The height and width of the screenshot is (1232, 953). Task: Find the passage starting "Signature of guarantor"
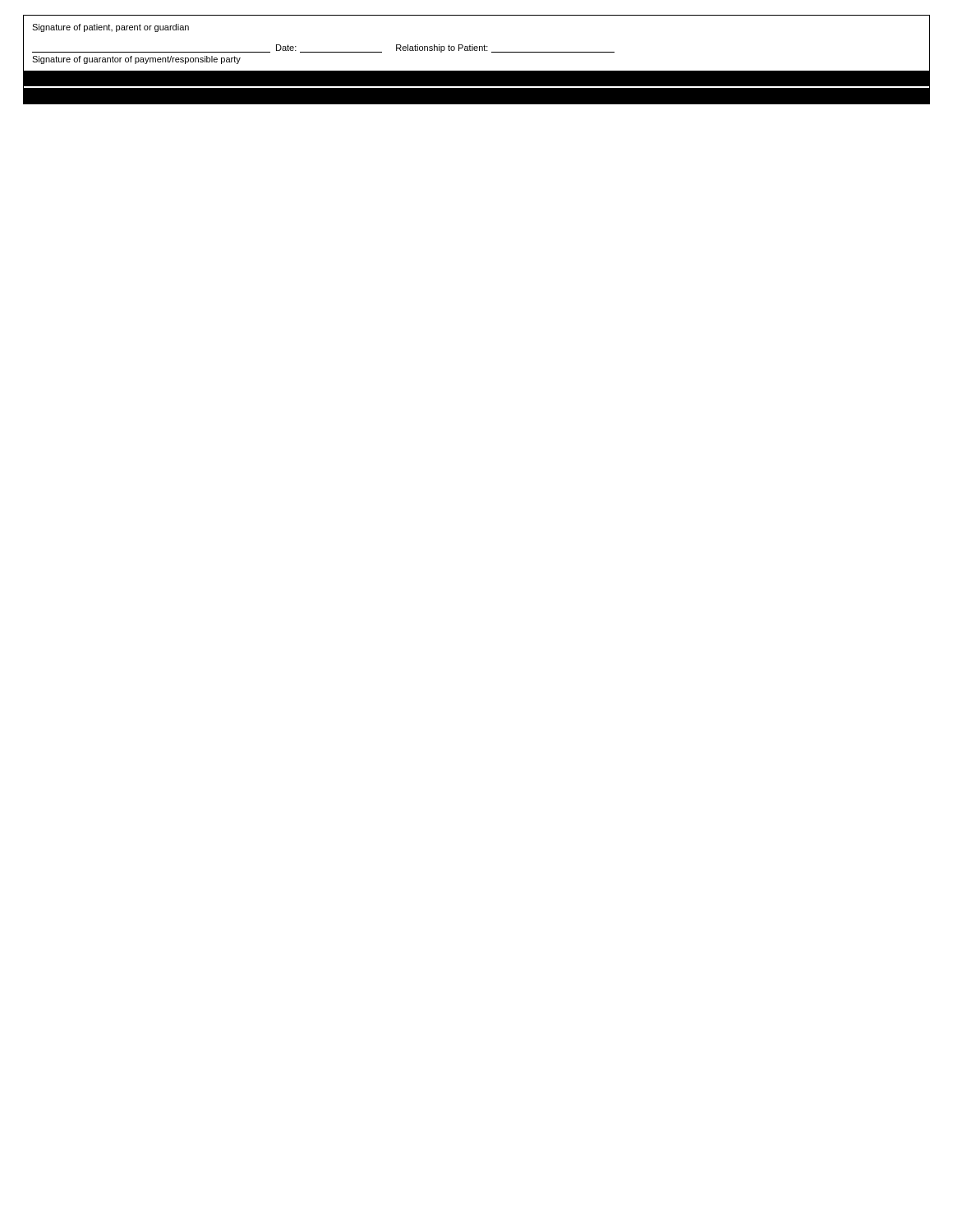[x=136, y=59]
